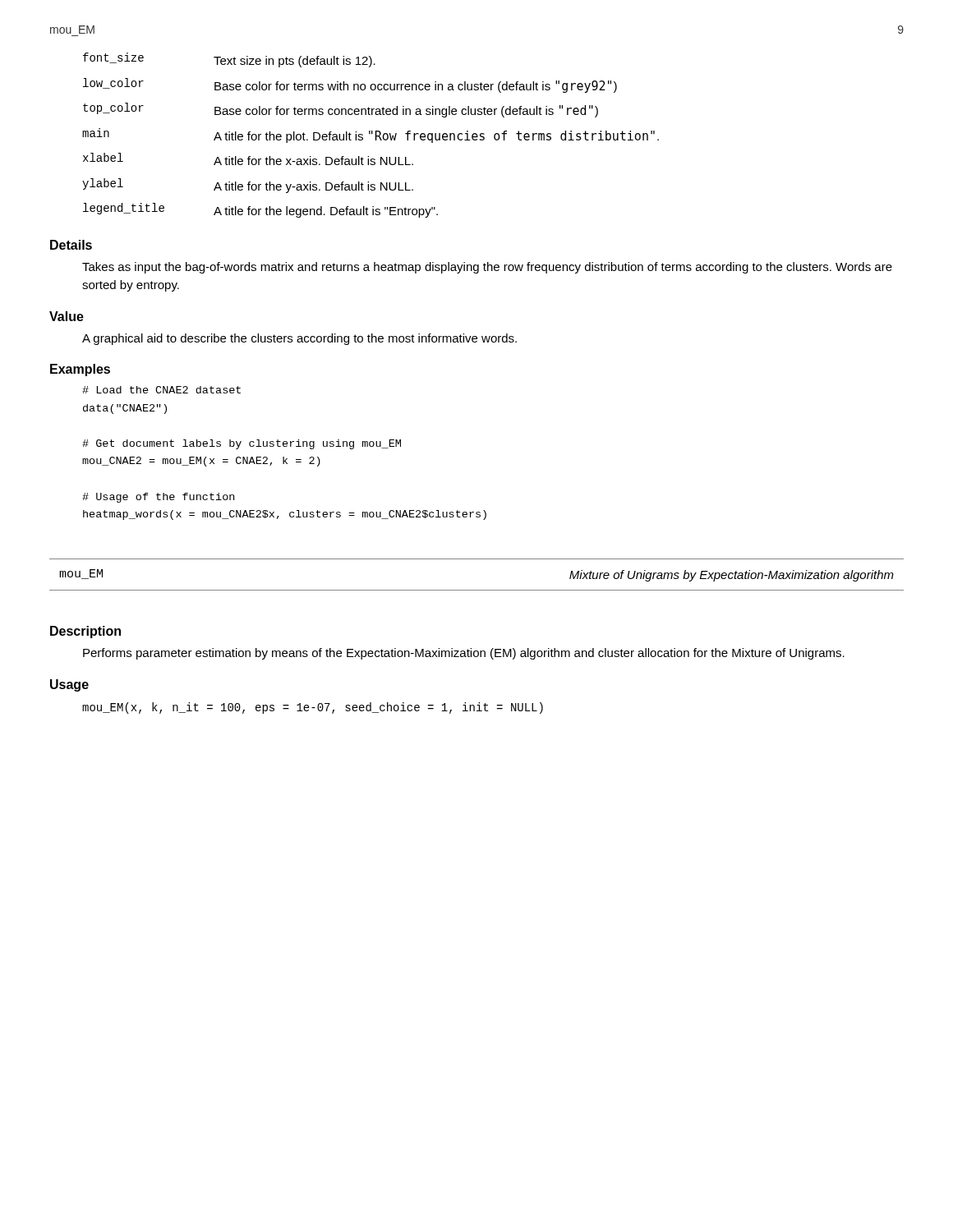Find the list item containing "low_color Base color"

point(476,86)
